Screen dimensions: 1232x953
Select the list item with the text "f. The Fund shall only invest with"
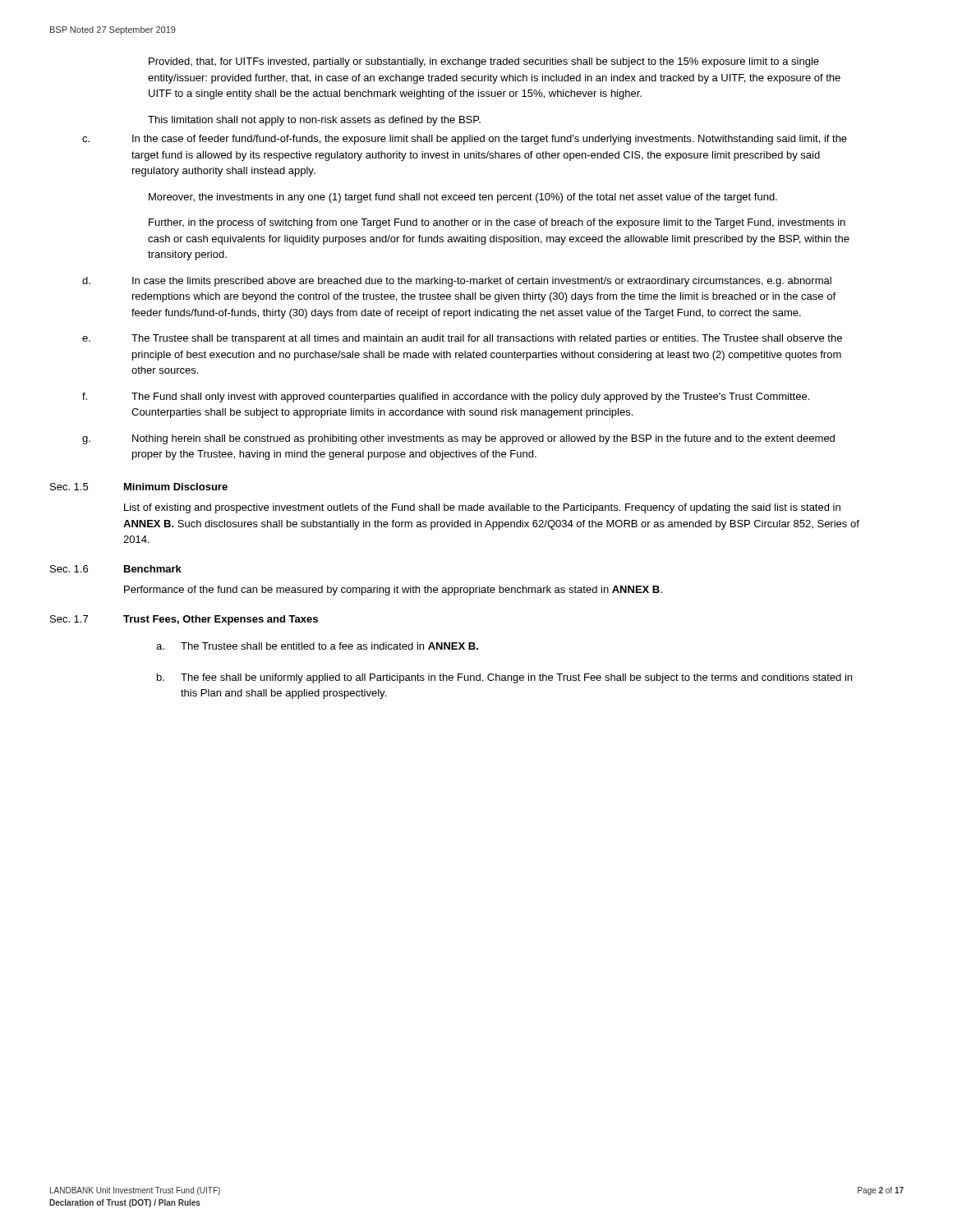tap(452, 404)
